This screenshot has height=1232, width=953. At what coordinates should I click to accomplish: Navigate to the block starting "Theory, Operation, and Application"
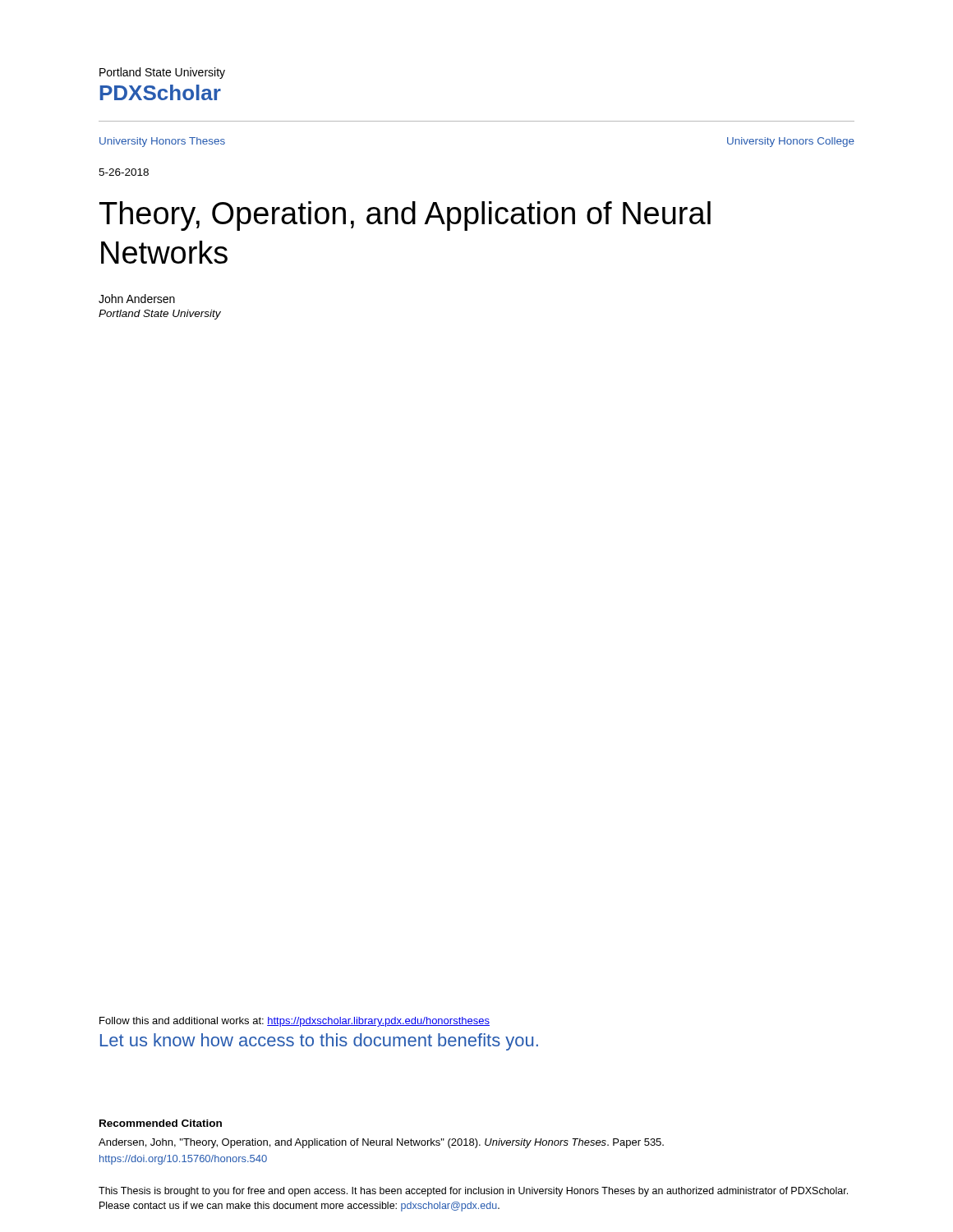click(405, 233)
